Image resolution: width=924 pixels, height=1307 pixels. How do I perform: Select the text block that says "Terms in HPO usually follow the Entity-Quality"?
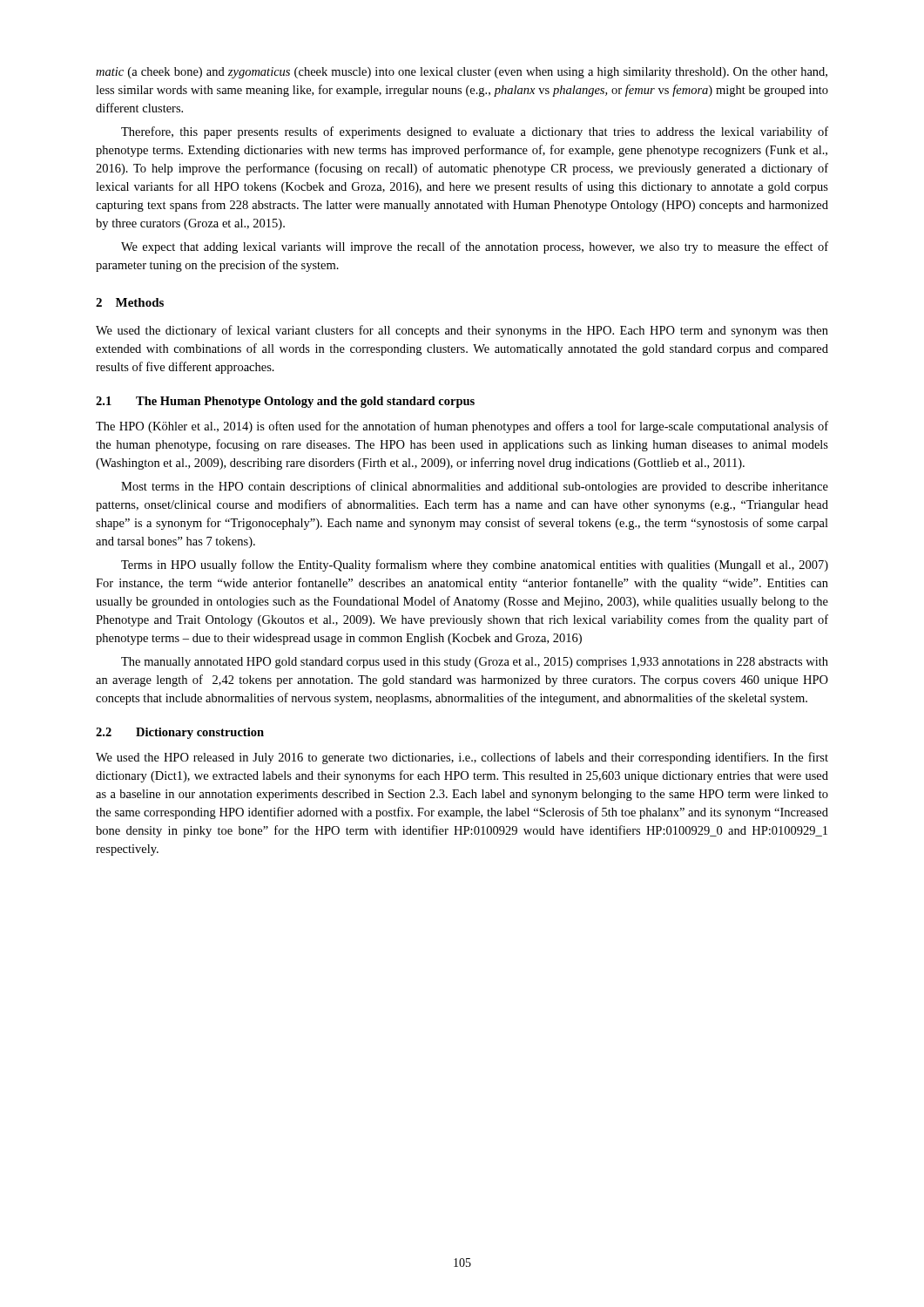tap(462, 602)
